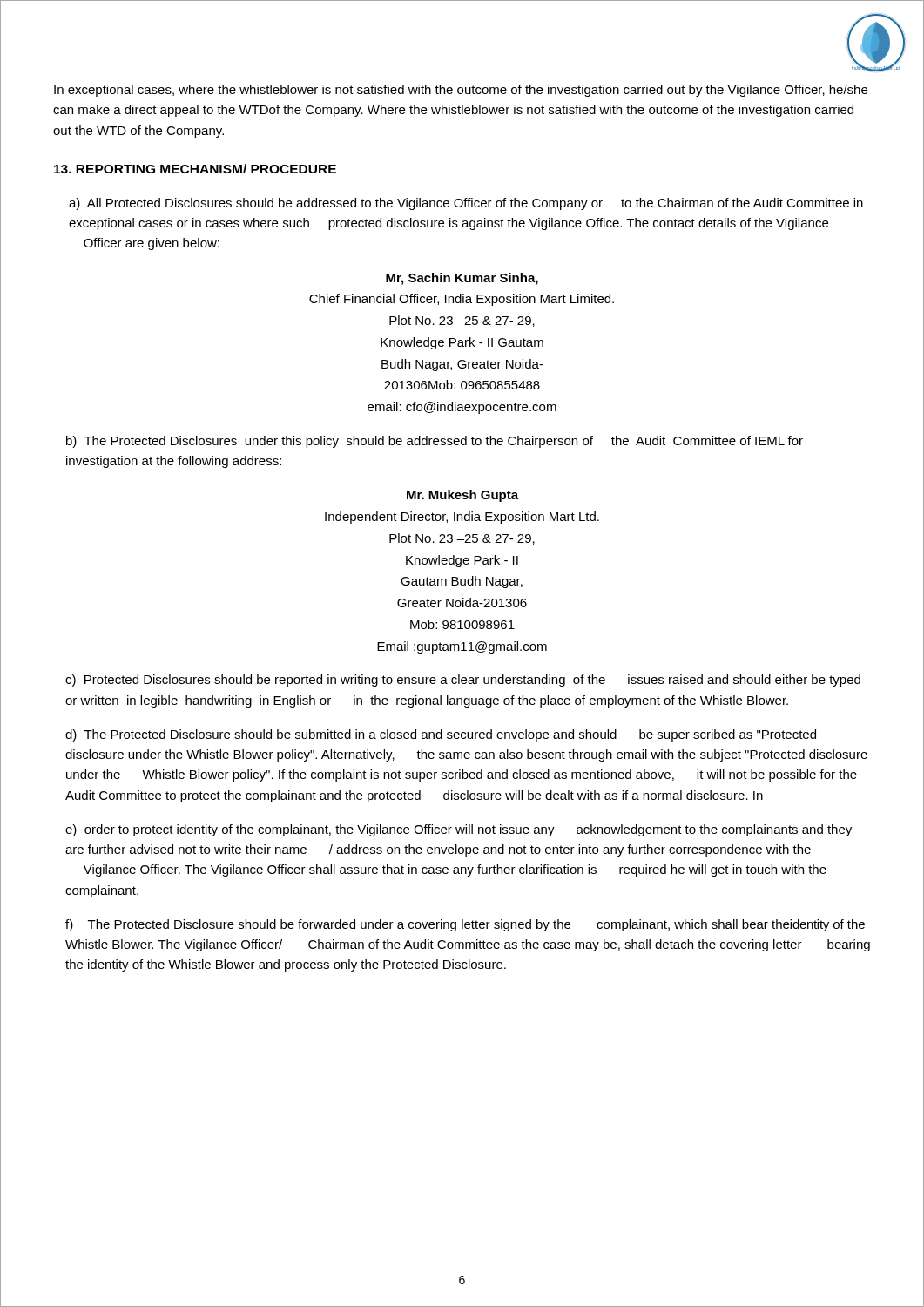Locate the block of text that opens with "b) The Protected Disclosures under this"
This screenshot has height=1307, width=924.
(434, 450)
